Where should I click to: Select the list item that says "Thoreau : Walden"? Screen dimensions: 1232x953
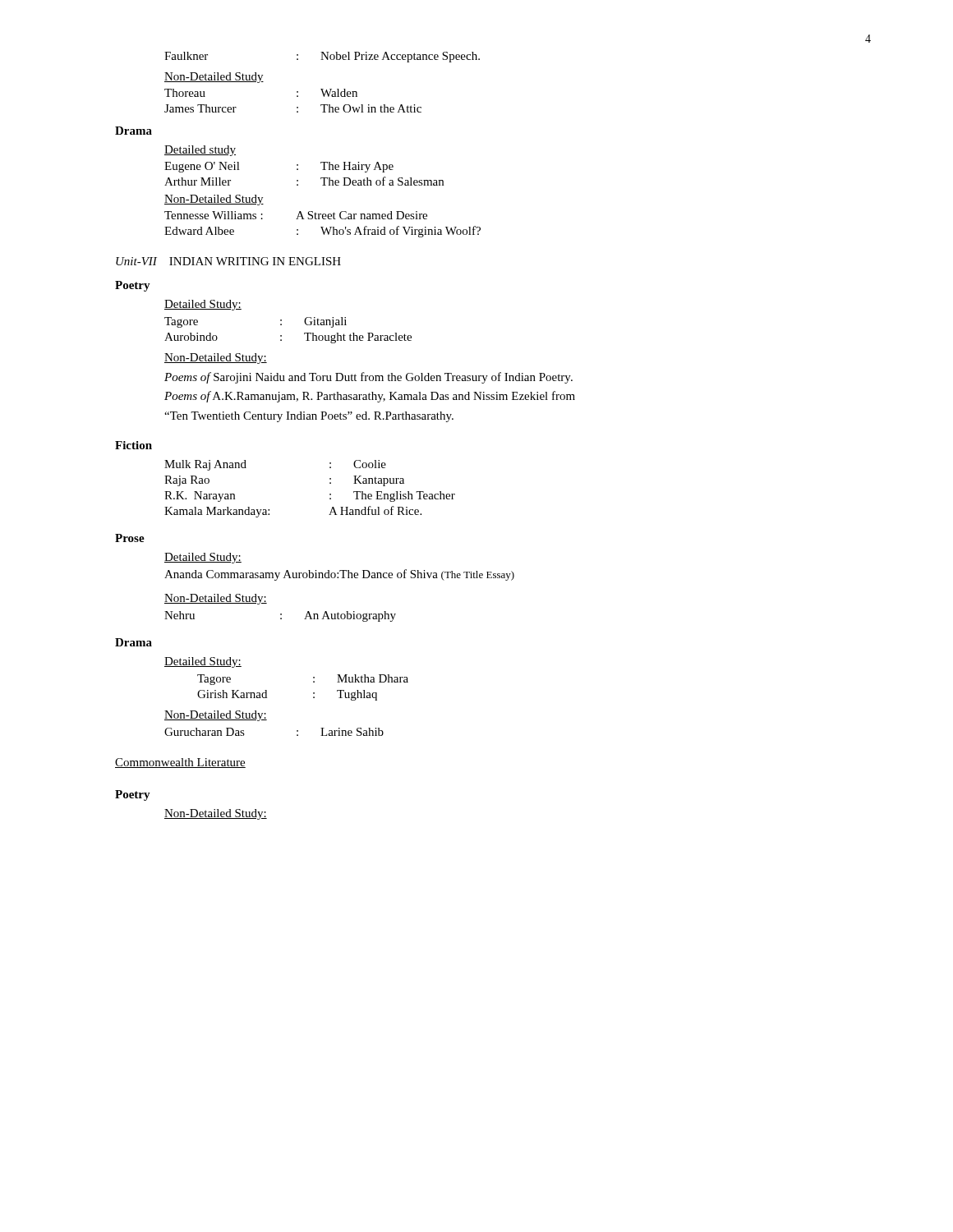[186, 92]
